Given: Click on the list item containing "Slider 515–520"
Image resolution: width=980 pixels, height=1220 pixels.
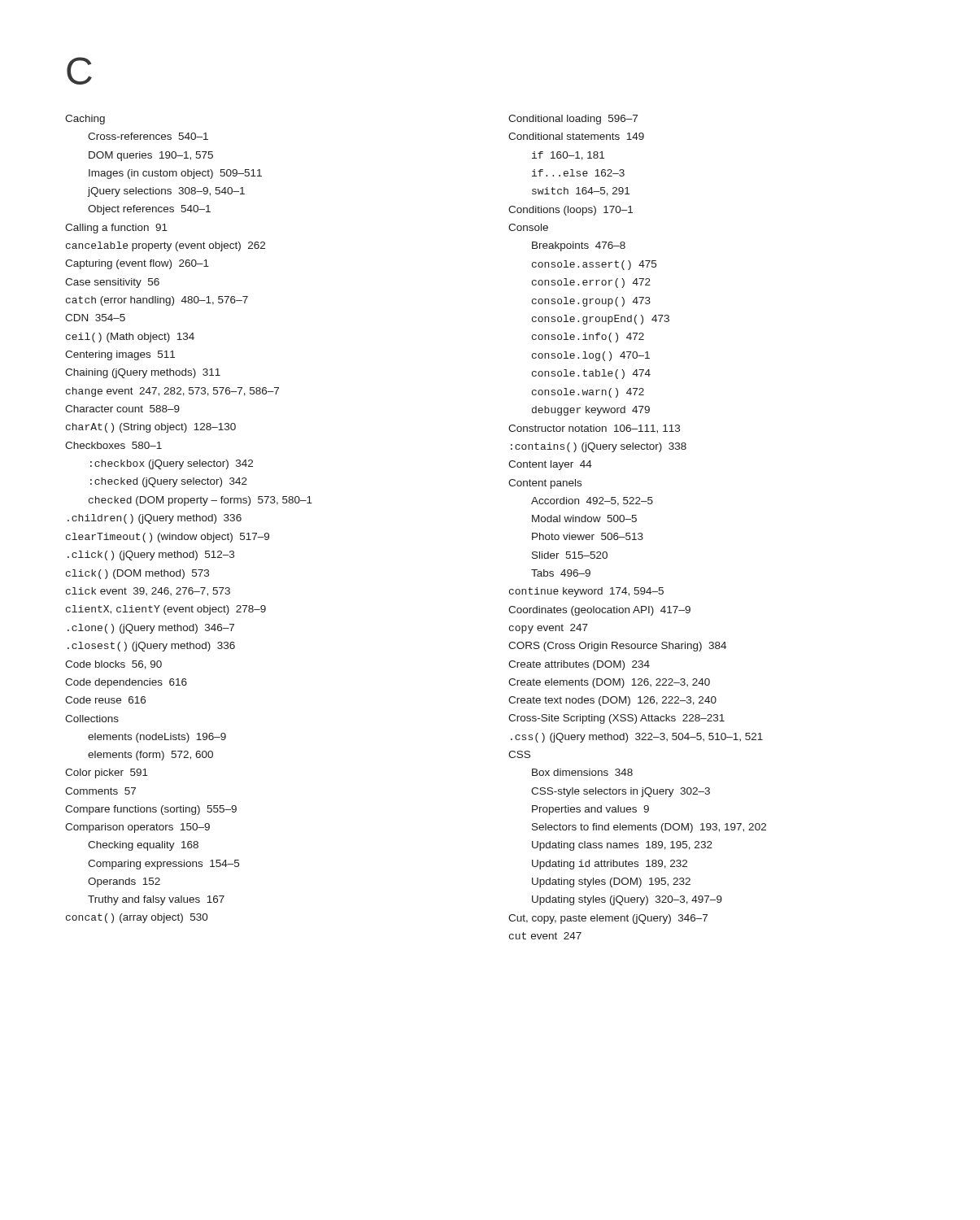Looking at the screenshot, I should coord(570,555).
